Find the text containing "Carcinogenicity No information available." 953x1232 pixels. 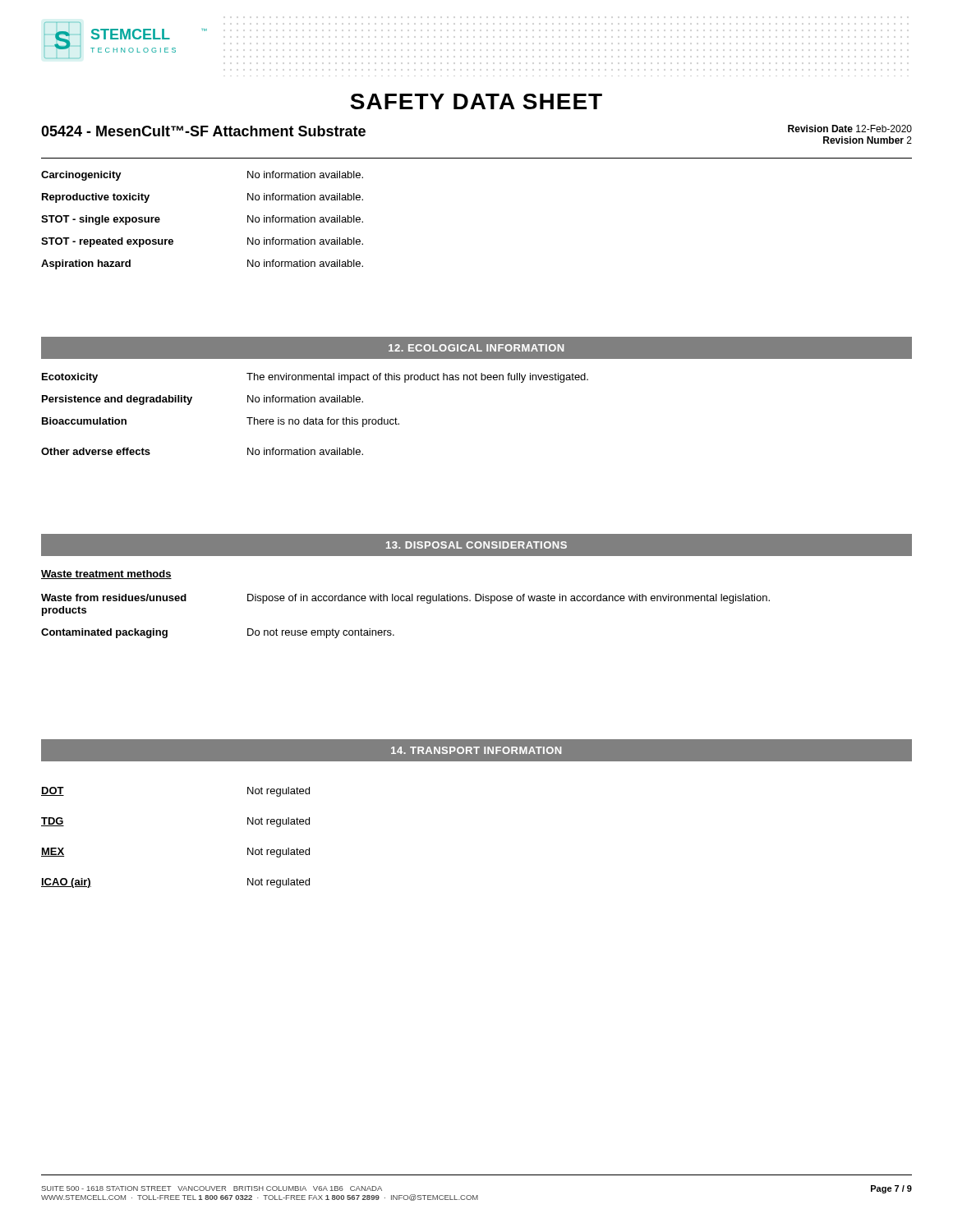pyautogui.click(x=78, y=177)
